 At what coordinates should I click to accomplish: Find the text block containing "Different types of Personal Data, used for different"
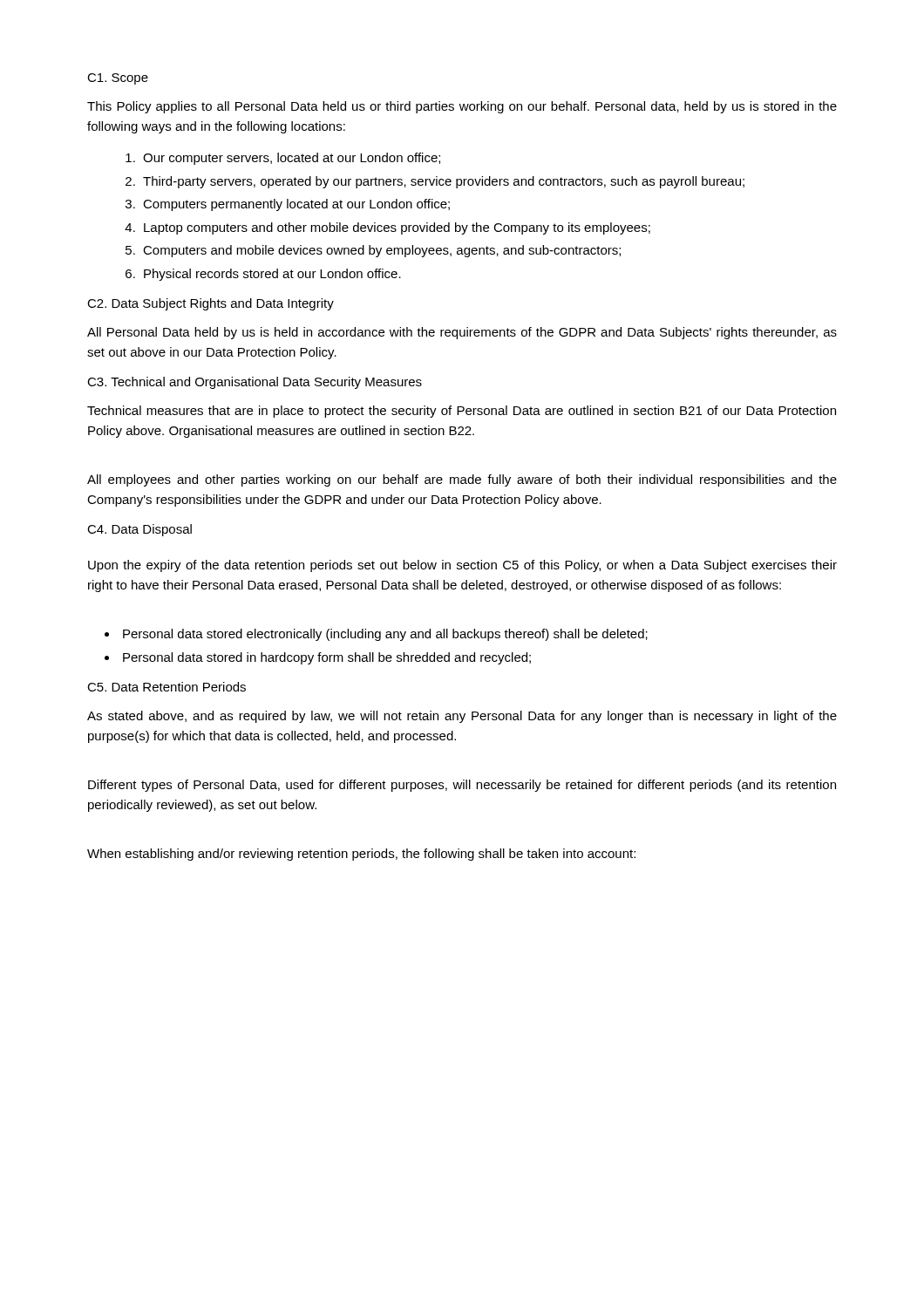(462, 794)
